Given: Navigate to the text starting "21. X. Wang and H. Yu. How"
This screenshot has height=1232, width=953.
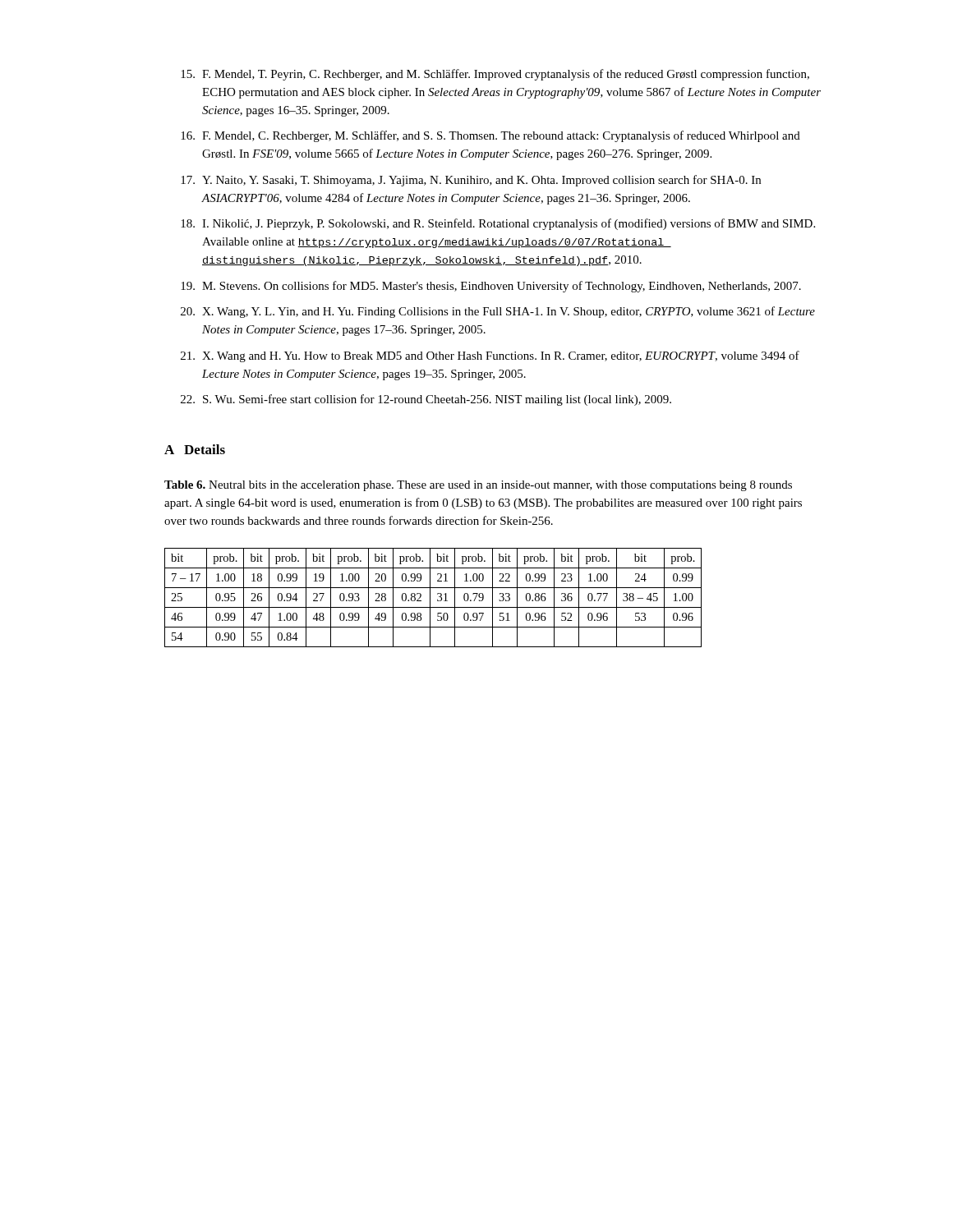Looking at the screenshot, I should tap(493, 365).
